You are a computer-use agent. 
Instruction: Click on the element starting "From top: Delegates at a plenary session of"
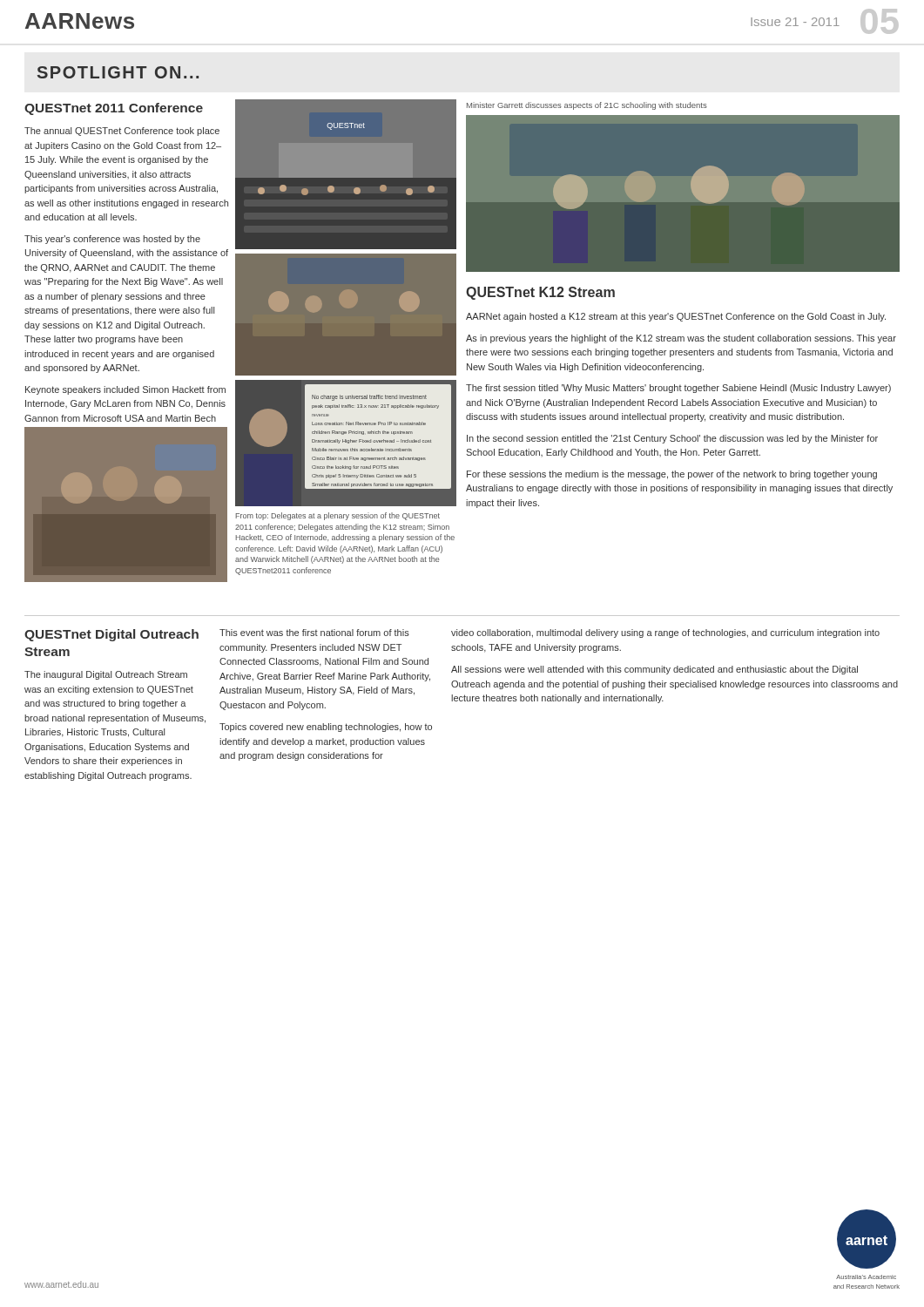[x=345, y=543]
